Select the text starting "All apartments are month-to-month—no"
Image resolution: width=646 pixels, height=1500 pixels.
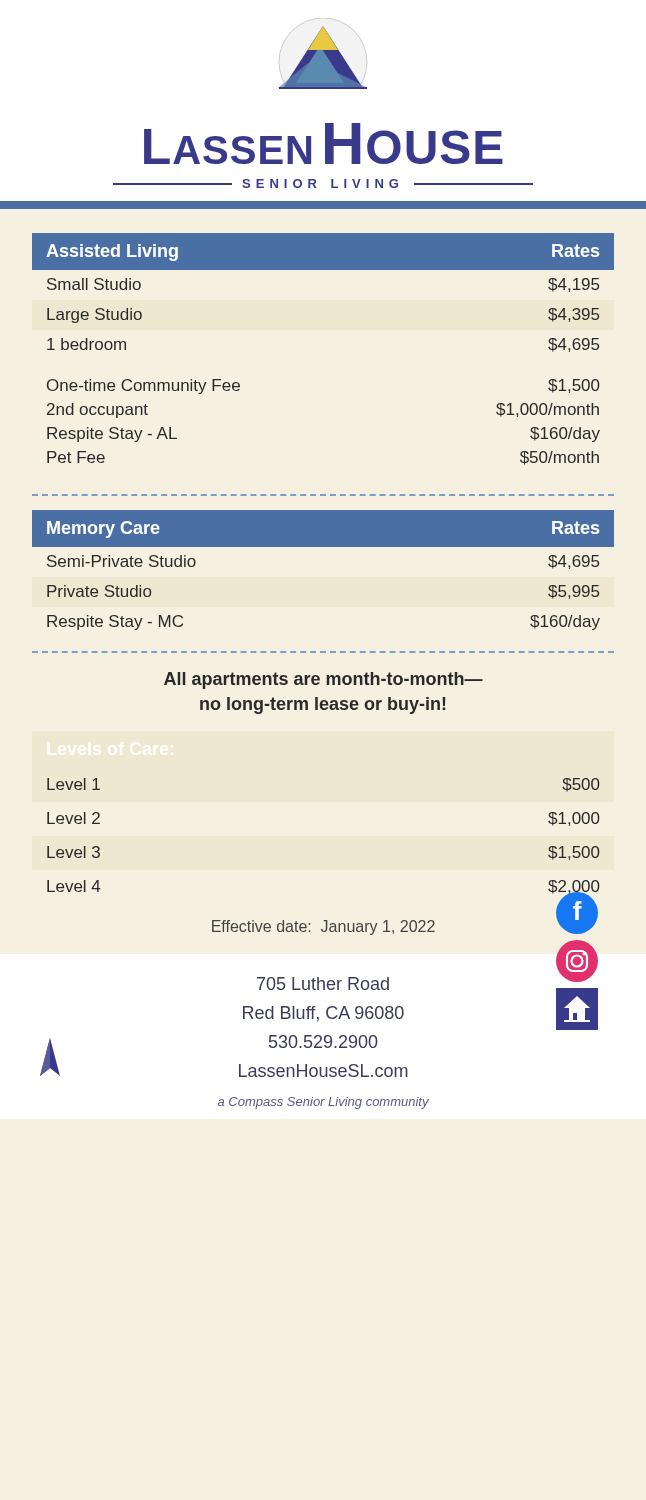click(323, 692)
